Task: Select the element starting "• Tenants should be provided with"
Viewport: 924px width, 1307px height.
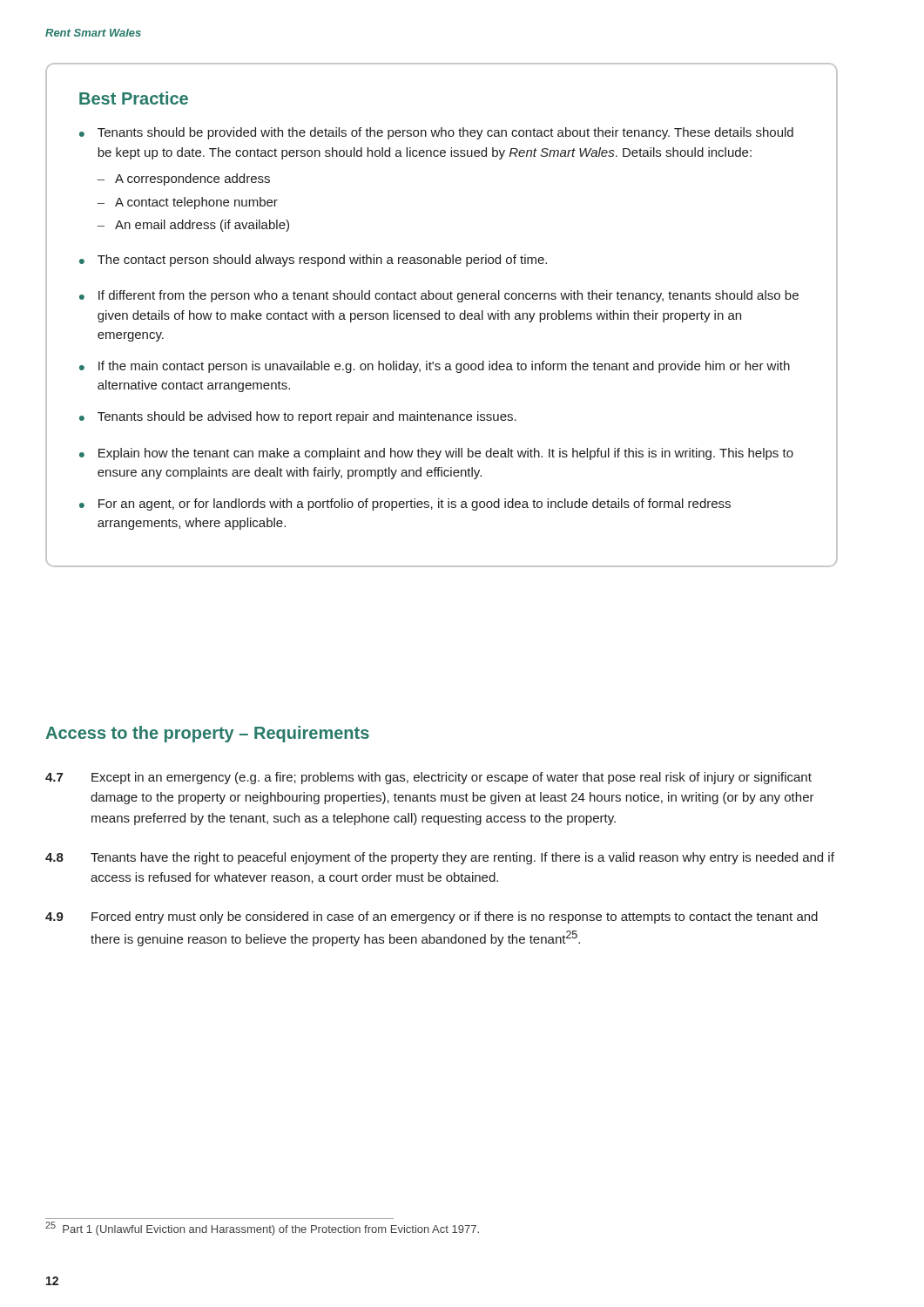Action: pos(436,133)
